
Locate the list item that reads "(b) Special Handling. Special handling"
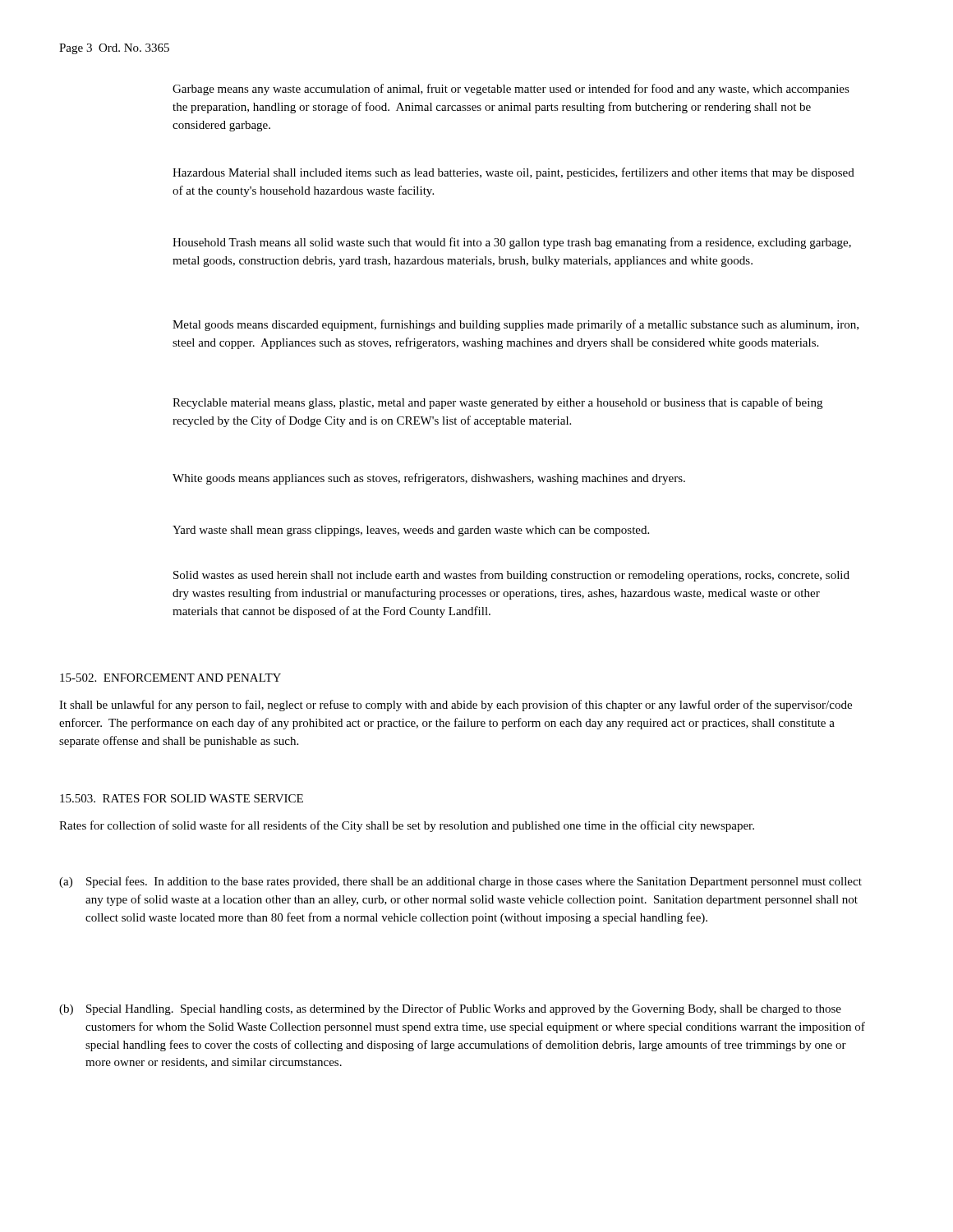coord(463,1036)
